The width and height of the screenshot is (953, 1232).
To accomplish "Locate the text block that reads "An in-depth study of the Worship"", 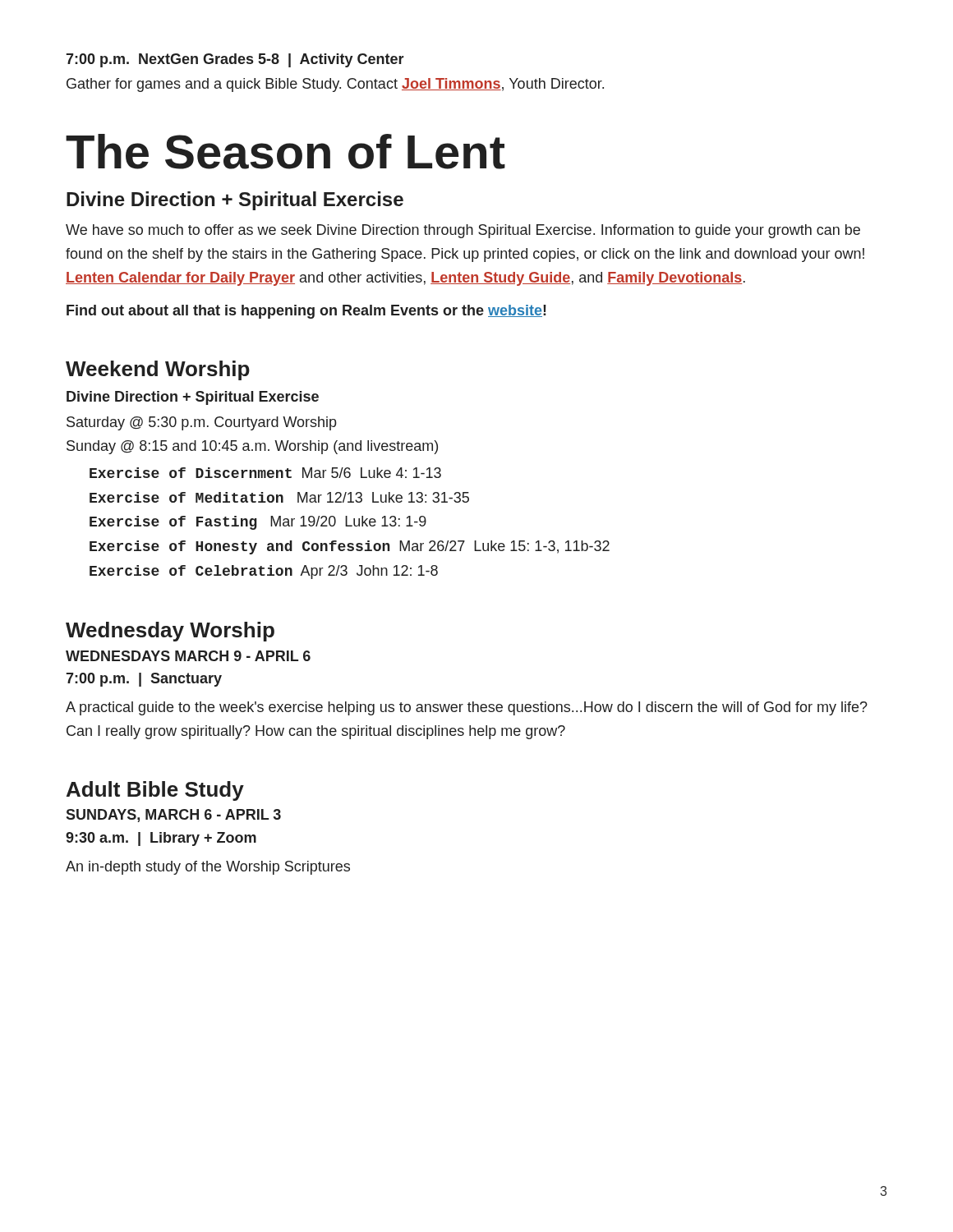I will (208, 866).
